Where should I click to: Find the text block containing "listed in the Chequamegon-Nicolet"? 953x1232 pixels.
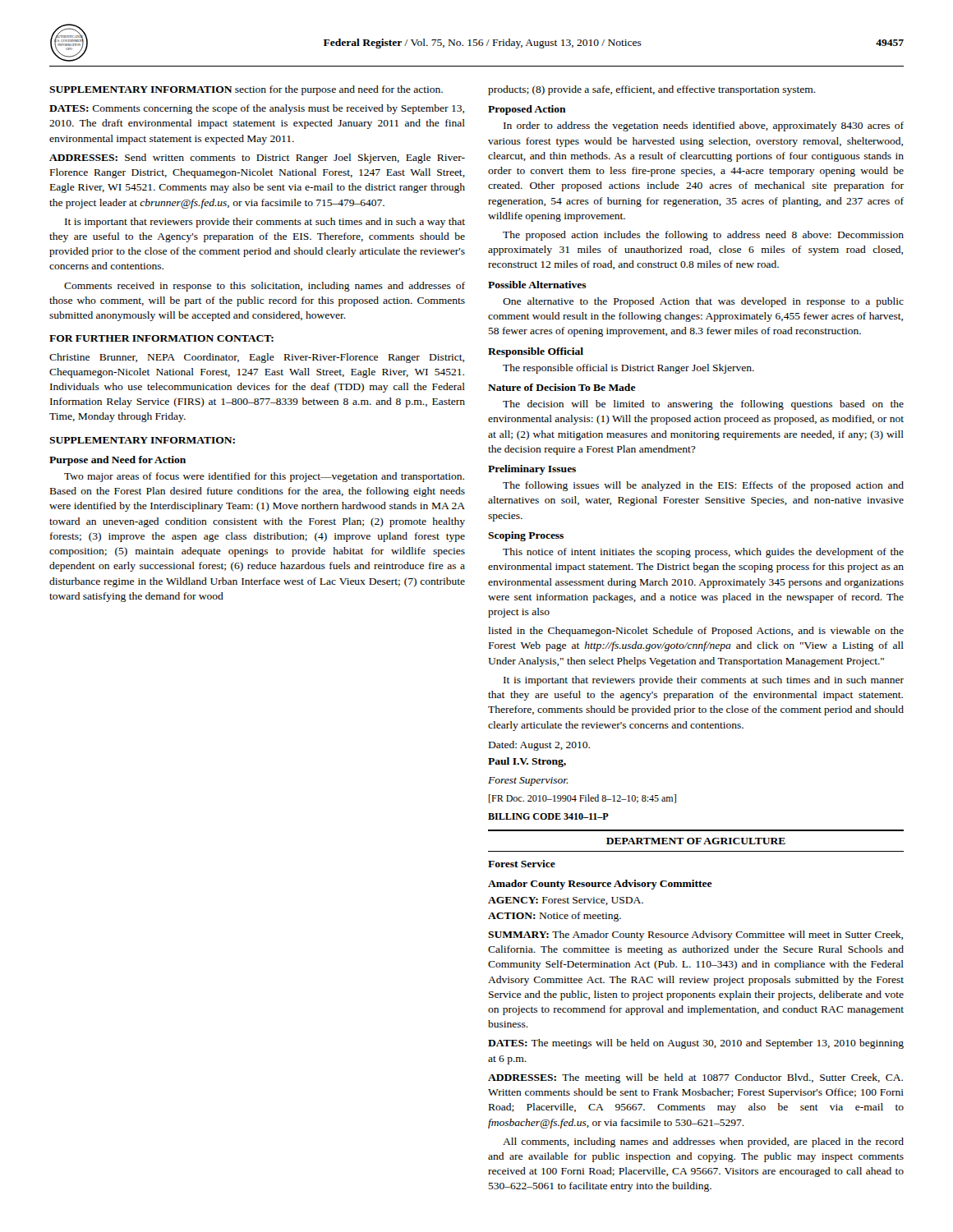click(696, 646)
